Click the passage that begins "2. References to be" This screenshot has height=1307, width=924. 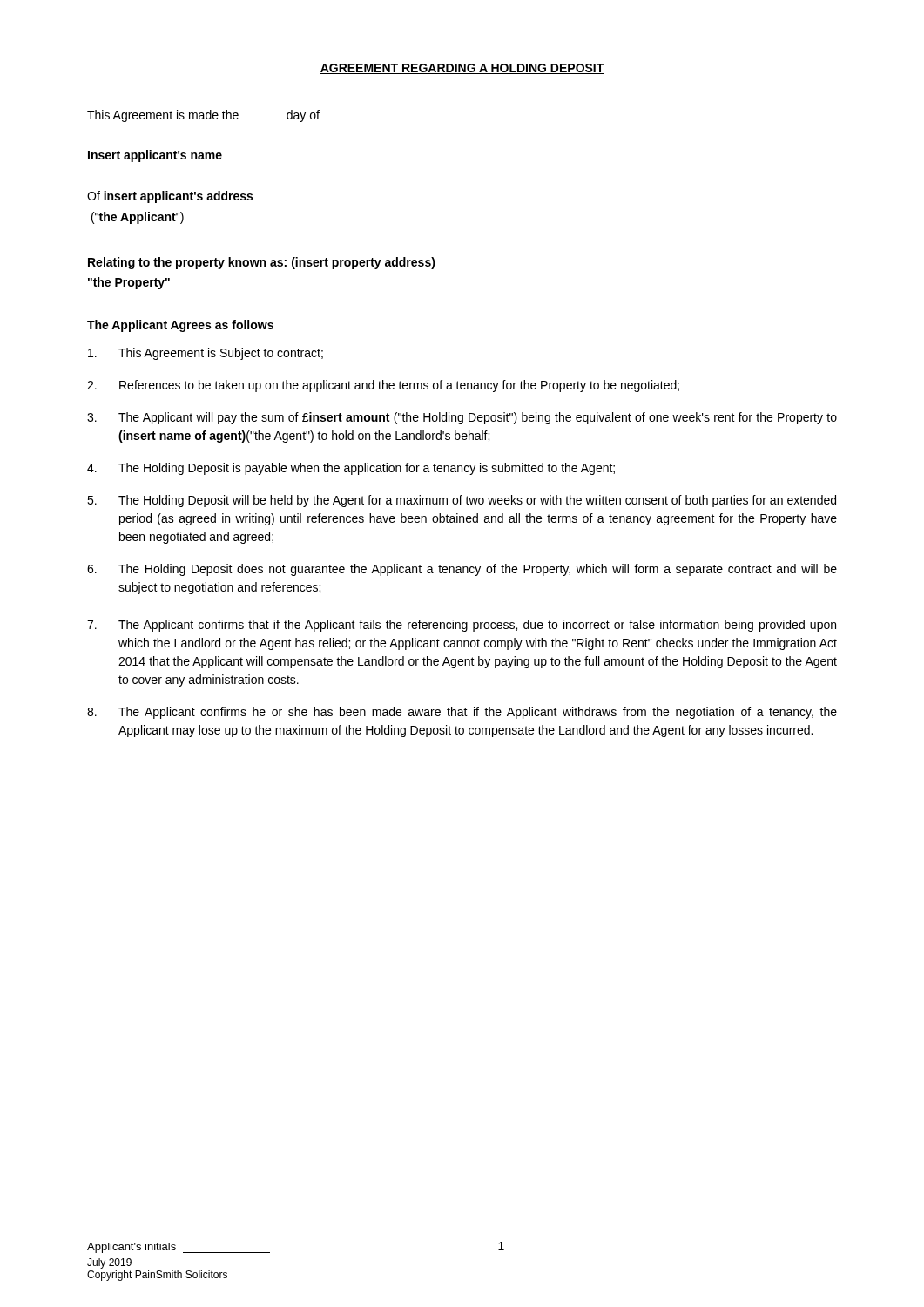click(x=462, y=386)
